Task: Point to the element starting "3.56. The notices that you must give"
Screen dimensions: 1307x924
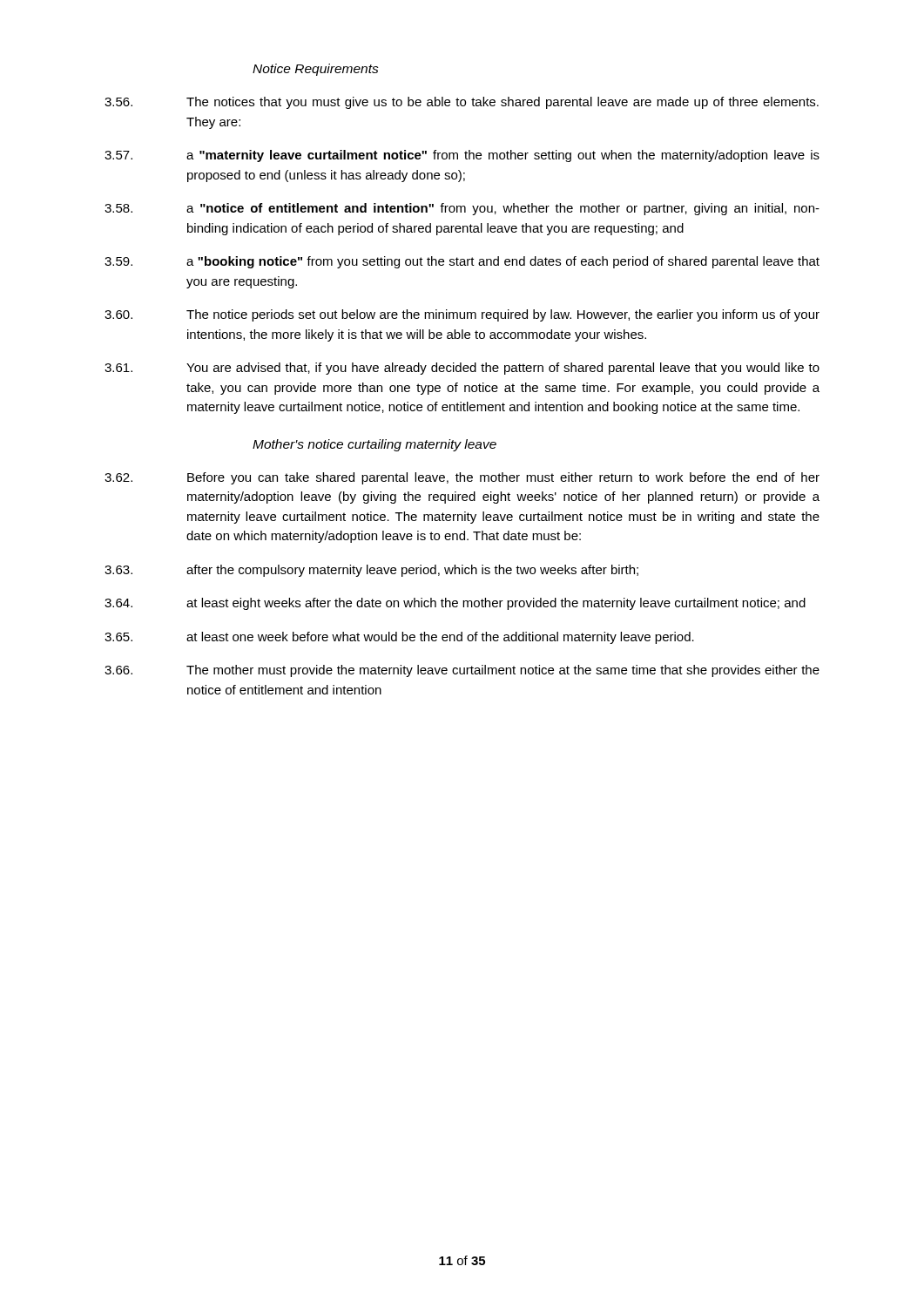Action: coord(462,112)
